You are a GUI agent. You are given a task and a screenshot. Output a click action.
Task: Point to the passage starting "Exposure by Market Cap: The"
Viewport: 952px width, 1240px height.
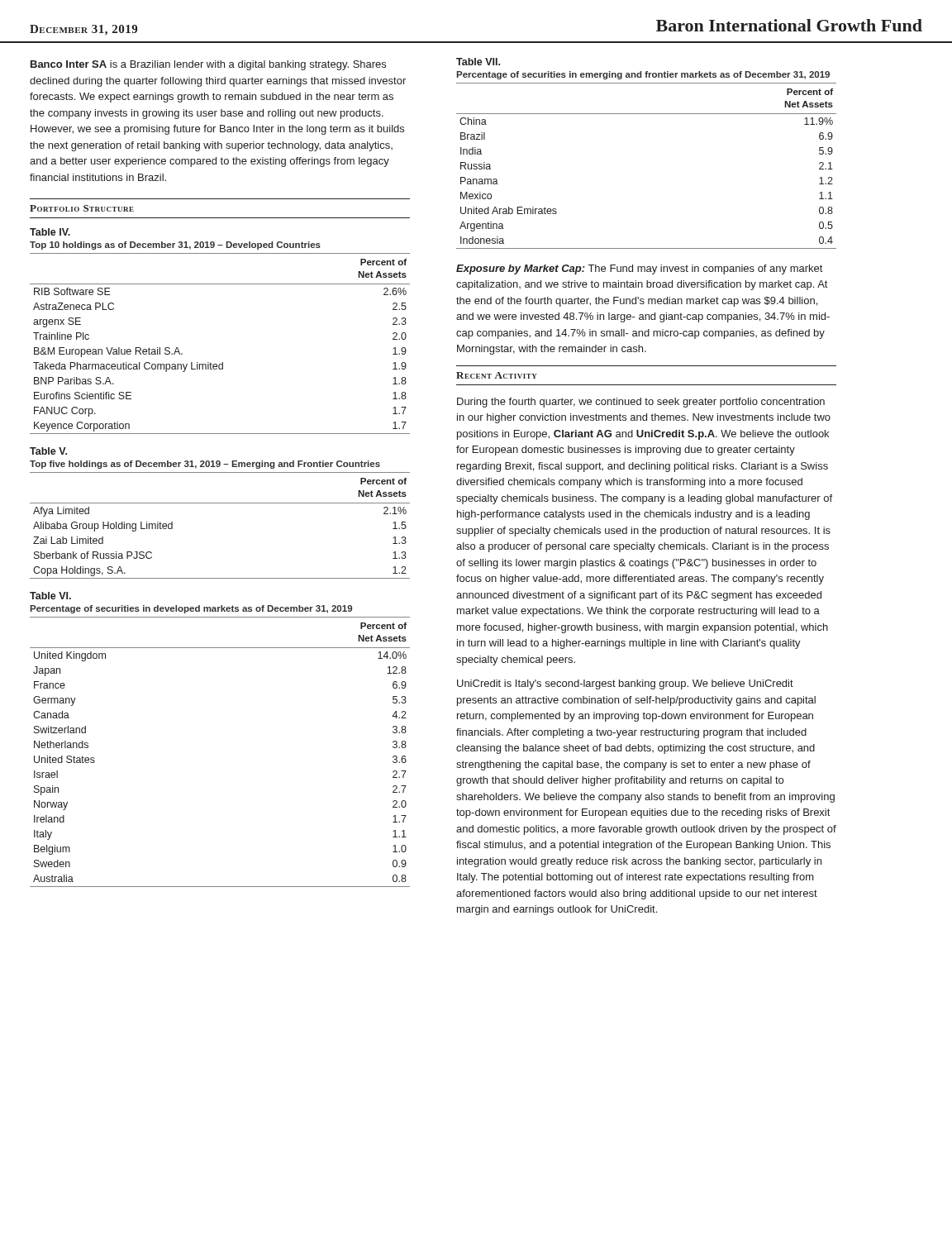[643, 308]
